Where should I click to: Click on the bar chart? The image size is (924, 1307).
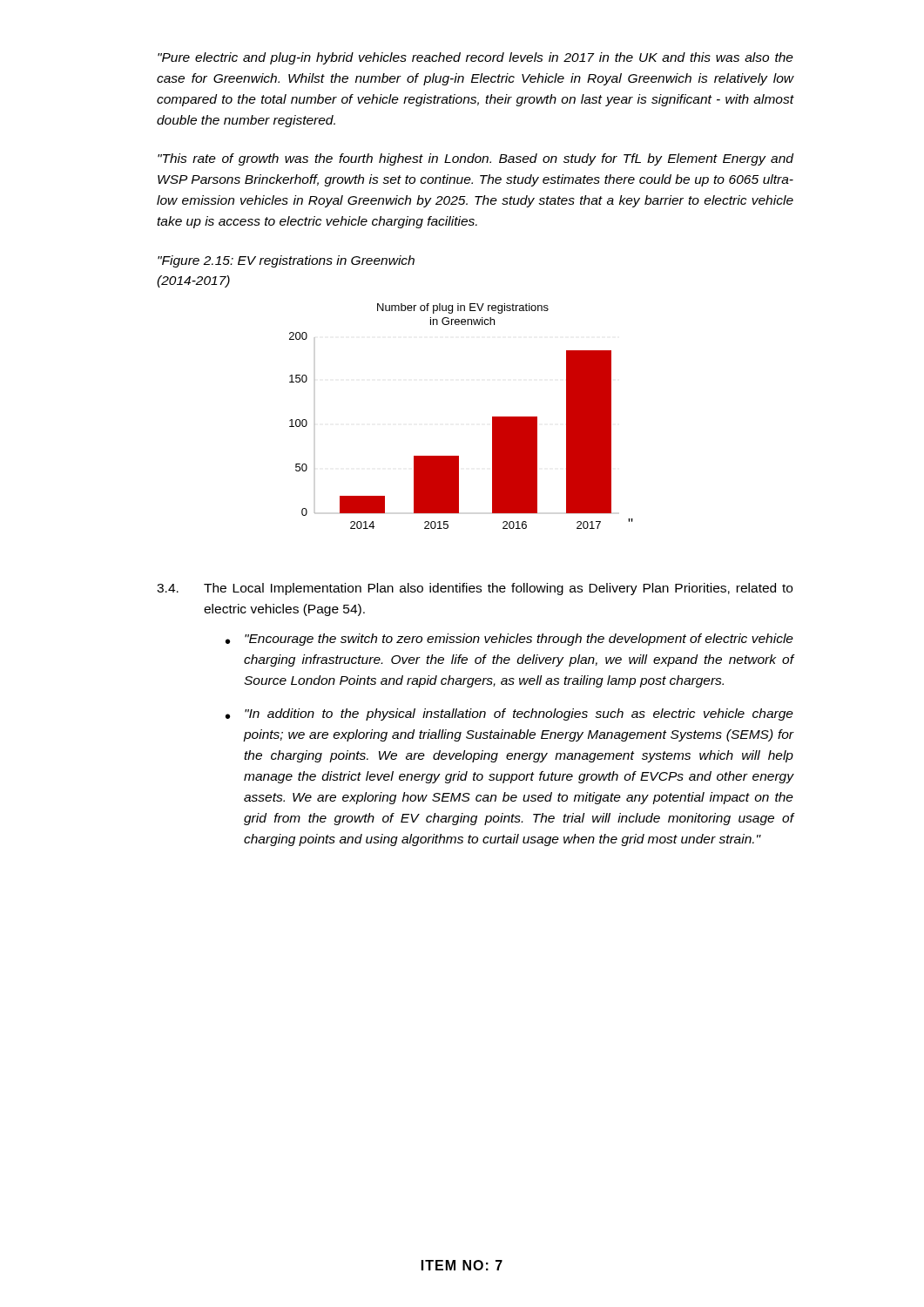coord(462,430)
